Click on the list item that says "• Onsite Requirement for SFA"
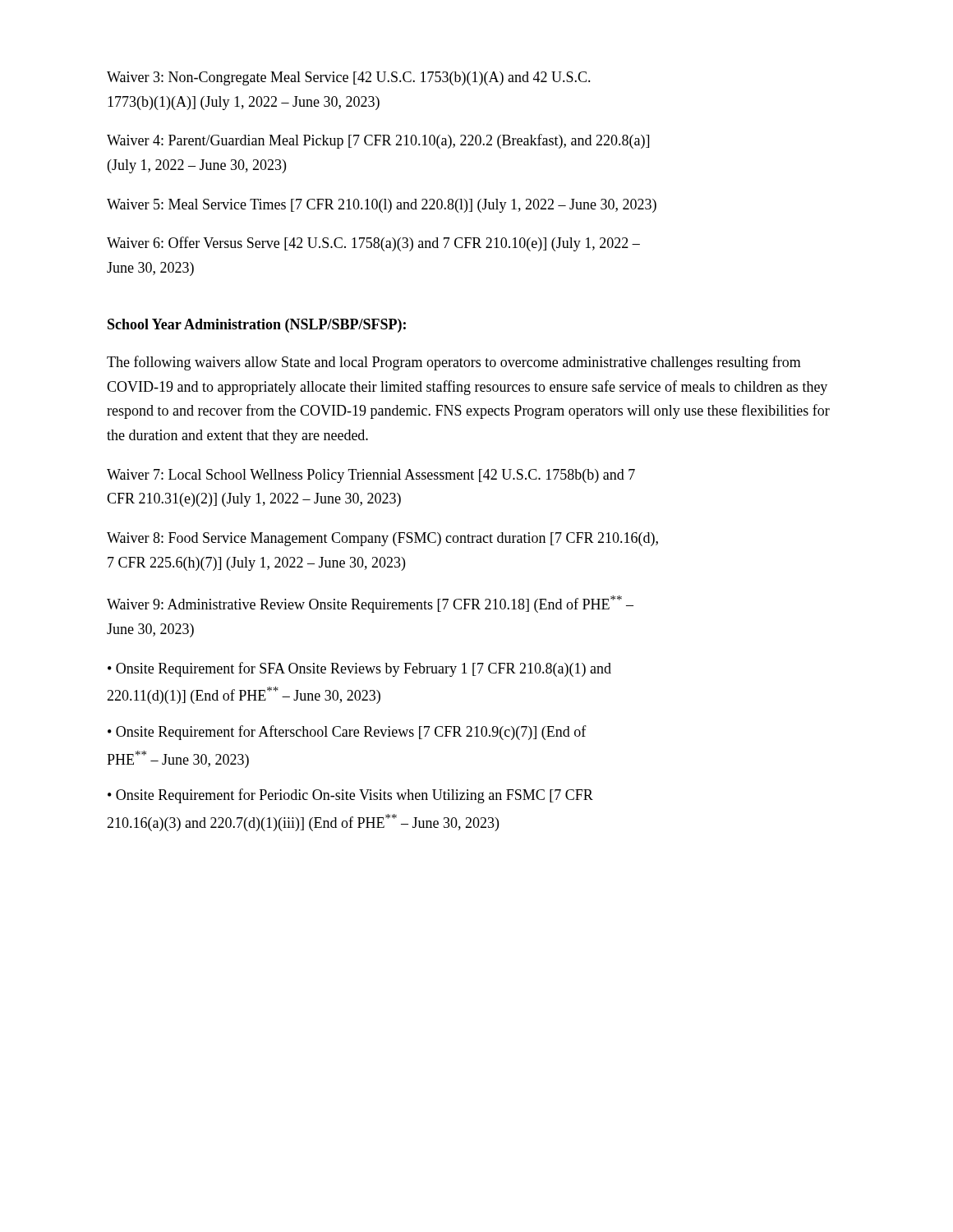953x1232 pixels. [359, 682]
